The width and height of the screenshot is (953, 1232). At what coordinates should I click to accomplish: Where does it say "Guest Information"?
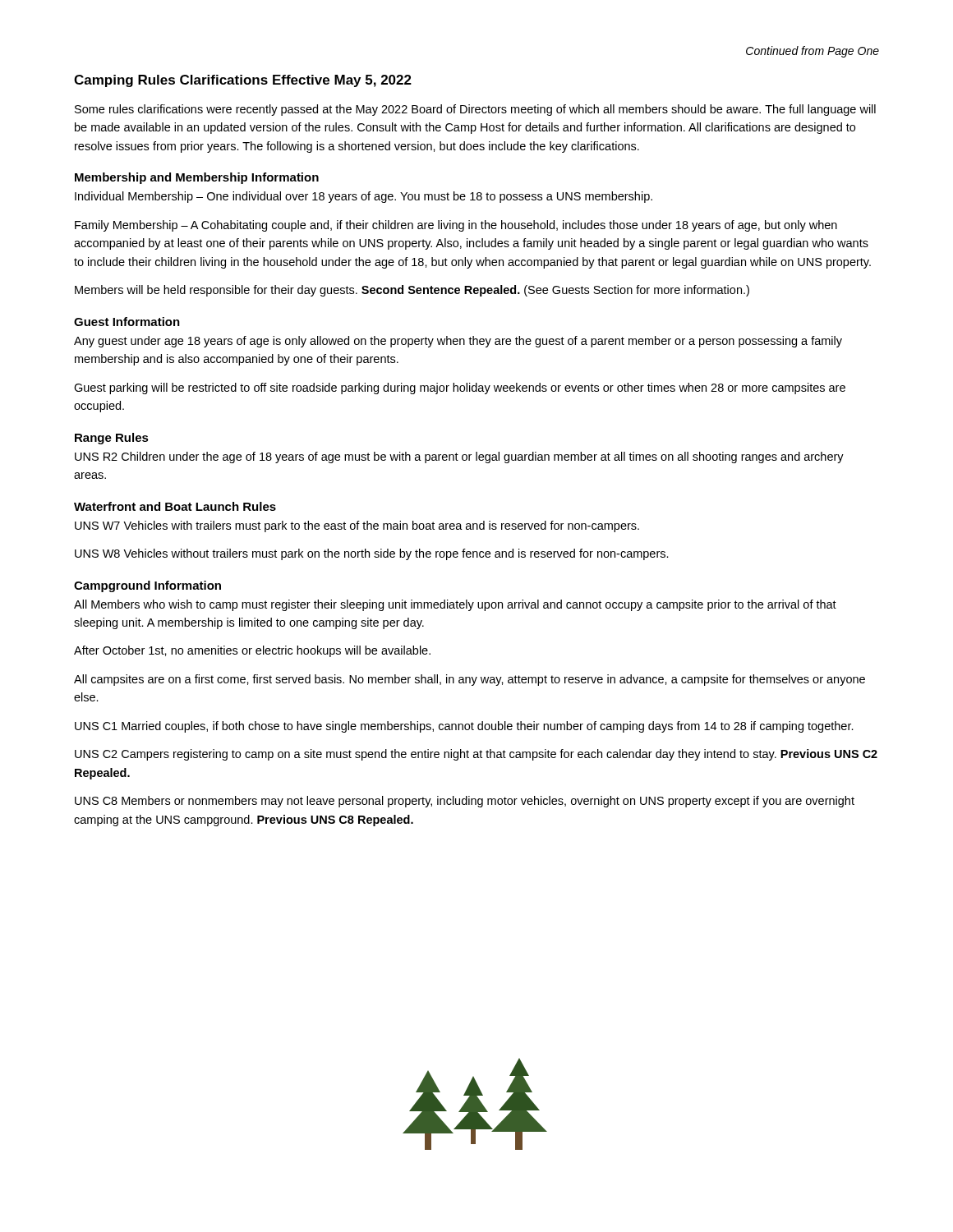point(127,321)
